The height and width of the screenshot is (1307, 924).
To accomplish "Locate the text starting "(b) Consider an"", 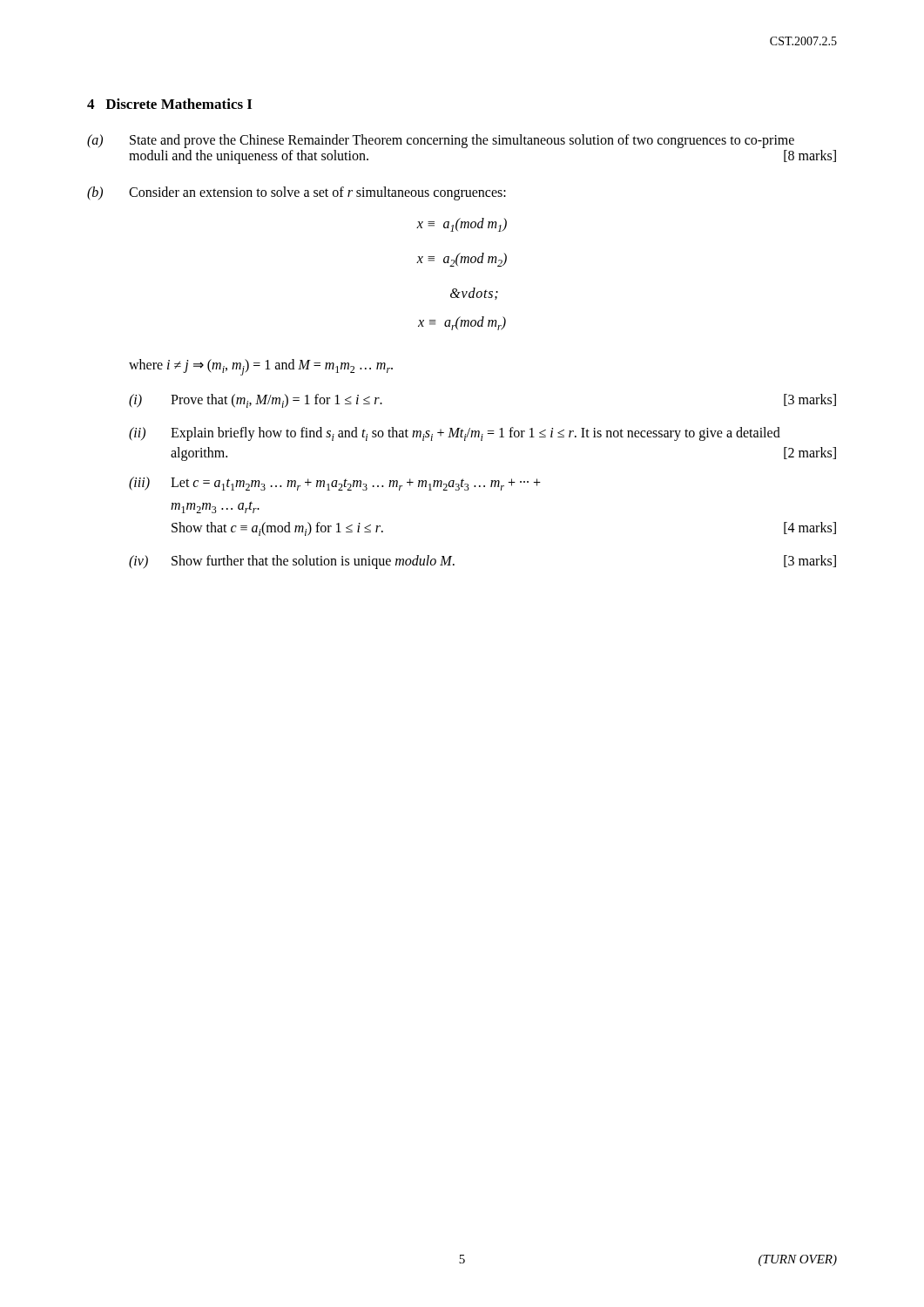I will [x=462, y=193].
